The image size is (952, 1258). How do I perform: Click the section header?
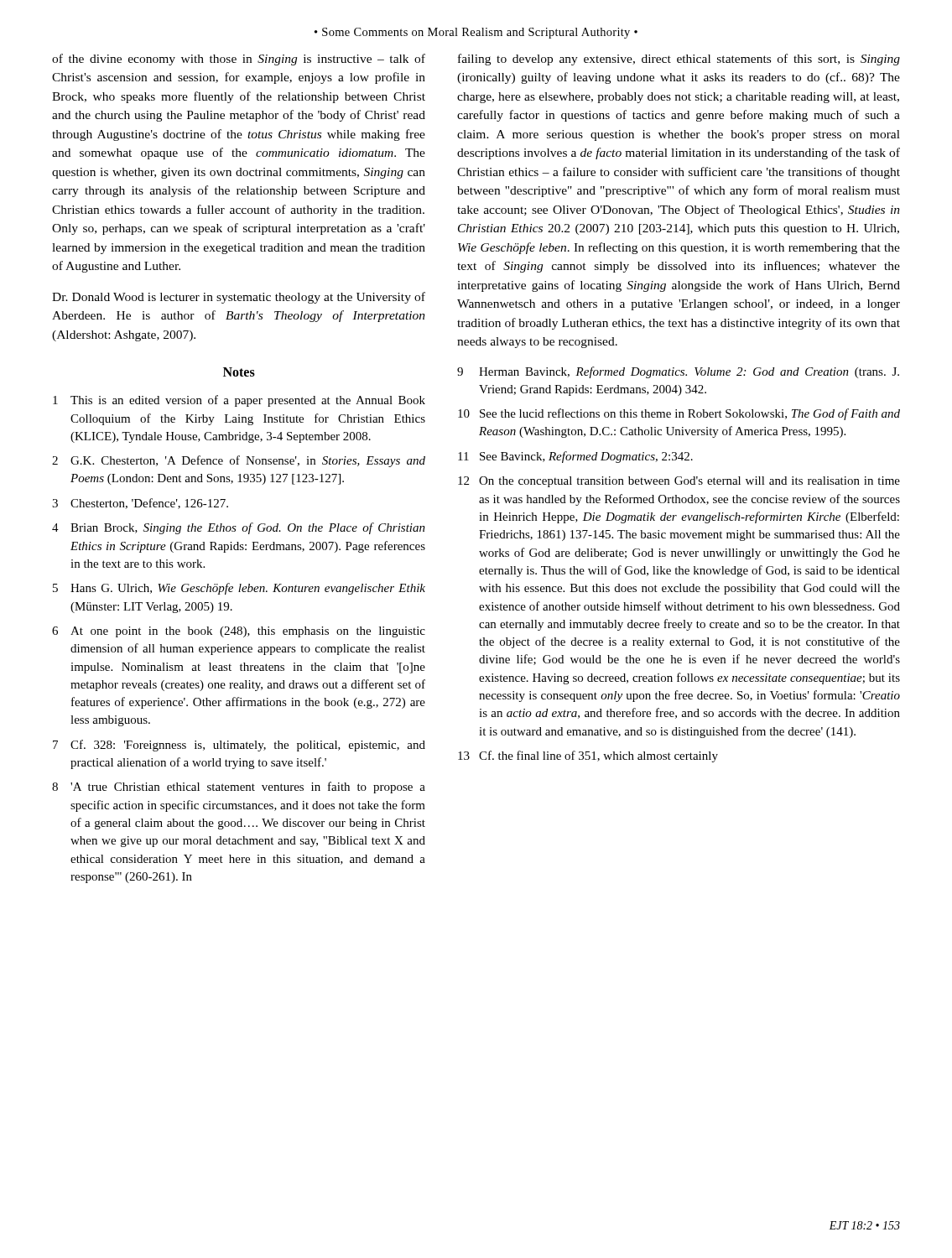click(239, 372)
